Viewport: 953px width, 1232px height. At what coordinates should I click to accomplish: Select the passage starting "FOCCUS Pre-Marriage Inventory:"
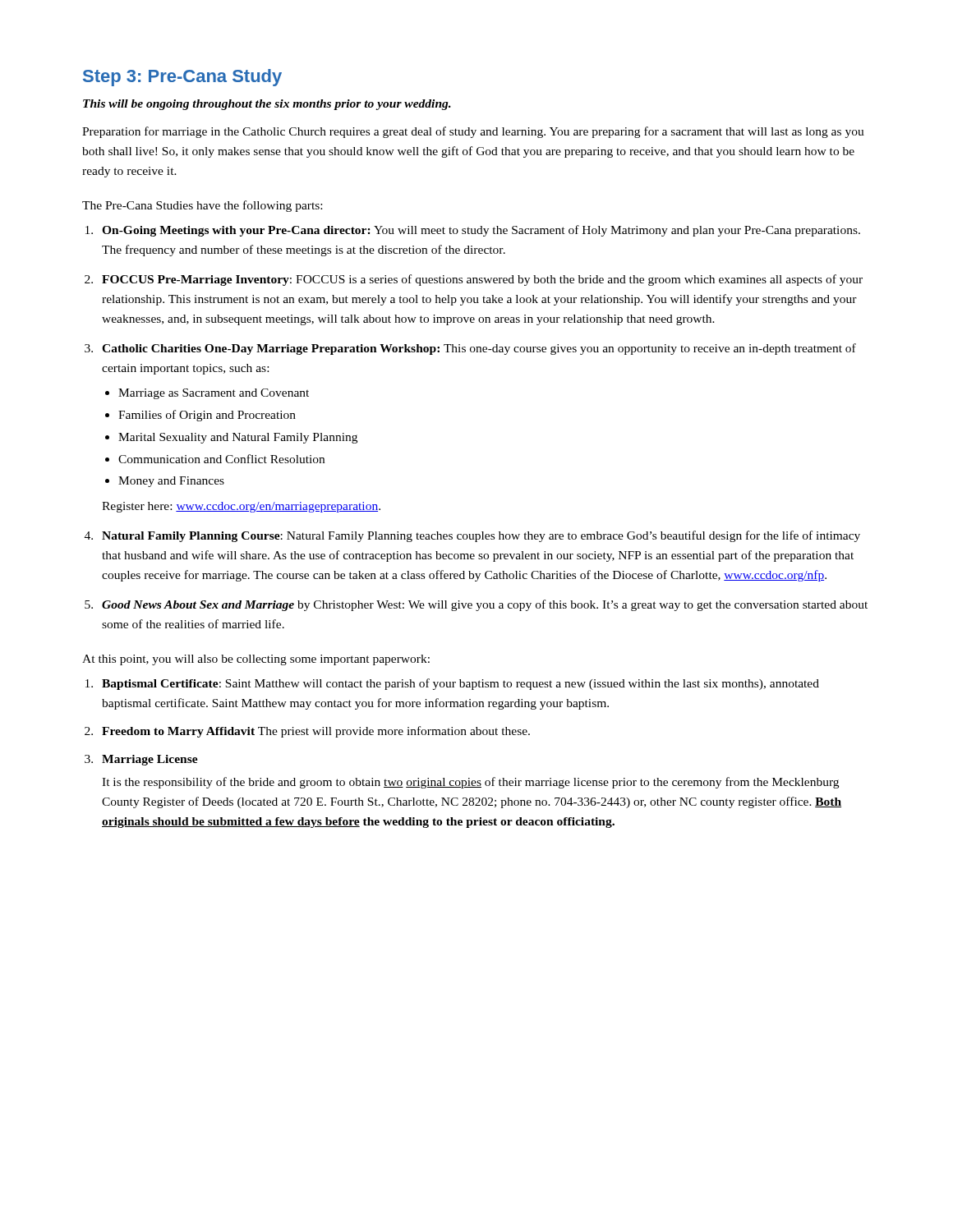point(482,299)
